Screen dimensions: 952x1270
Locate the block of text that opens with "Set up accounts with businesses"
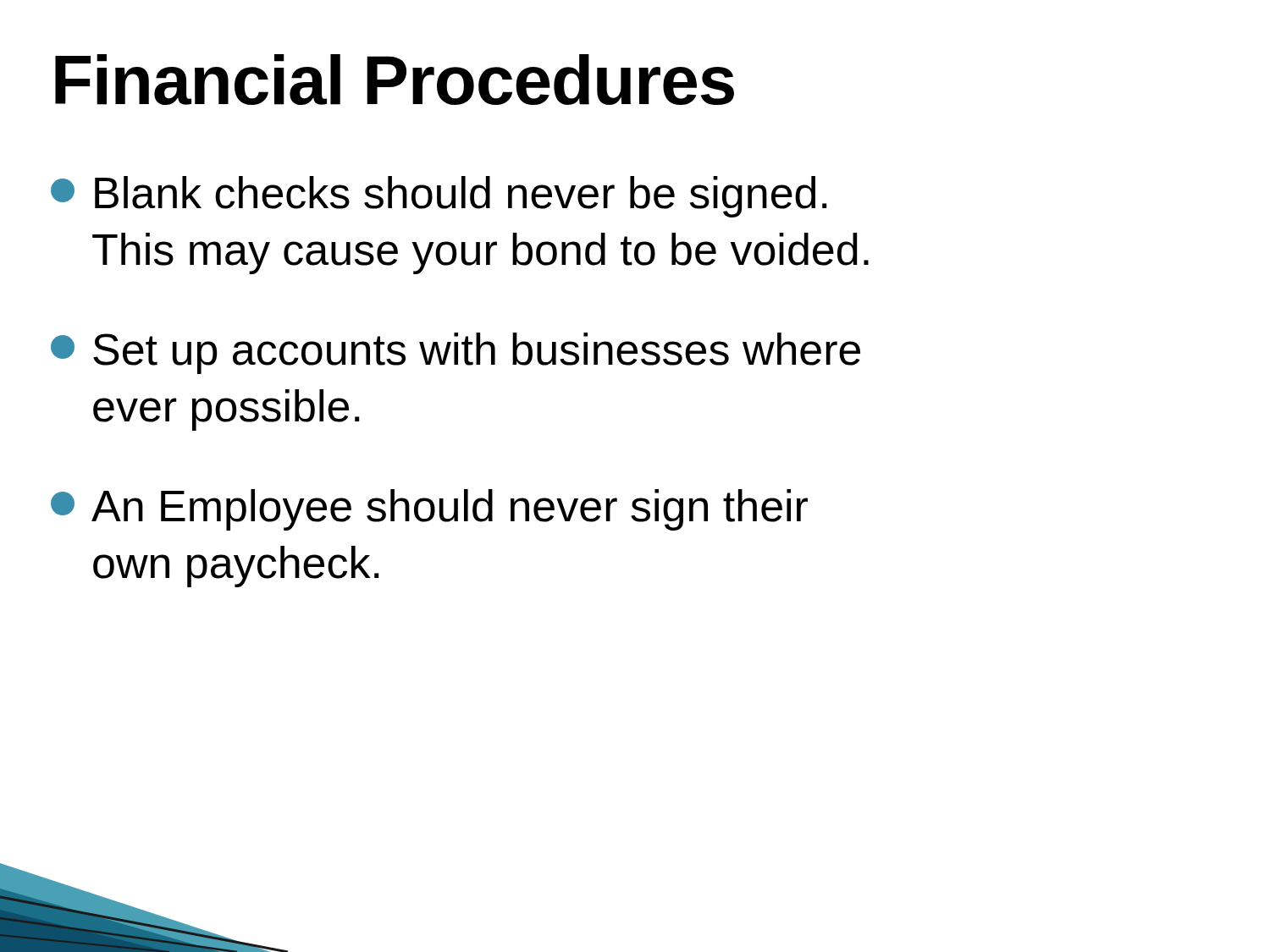(457, 378)
